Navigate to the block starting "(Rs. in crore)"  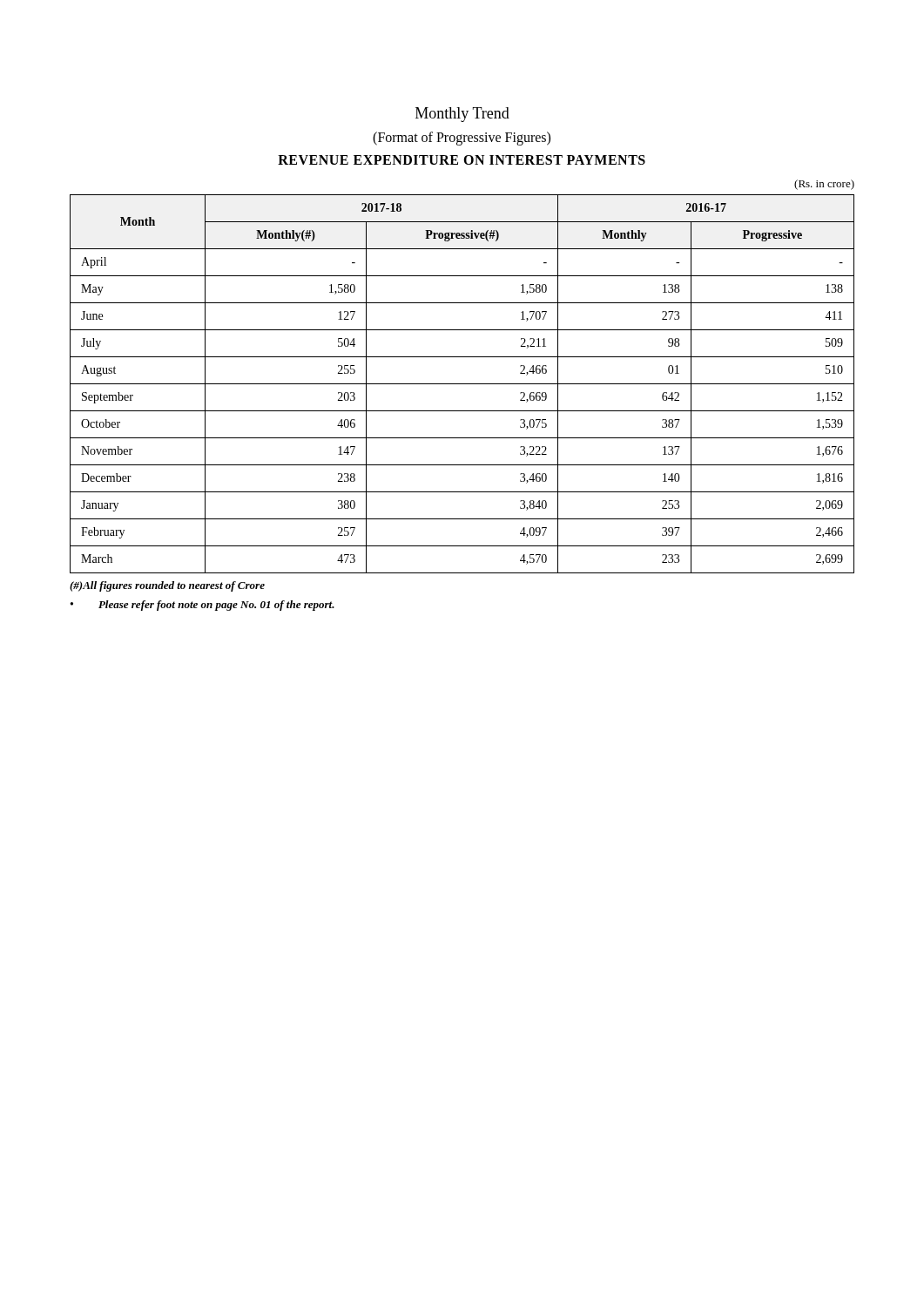[x=824, y=183]
